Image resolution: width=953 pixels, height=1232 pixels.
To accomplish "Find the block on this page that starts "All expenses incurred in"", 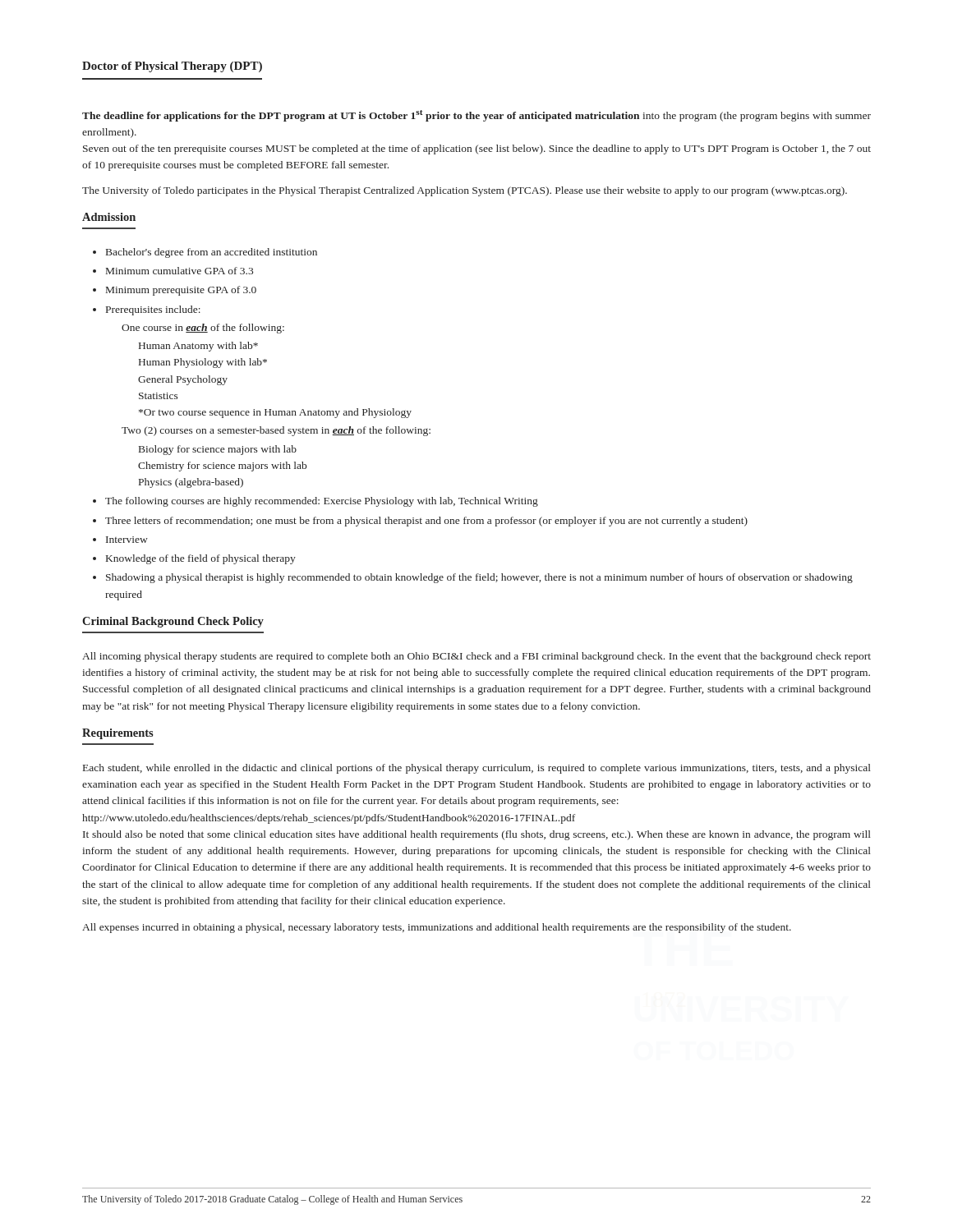I will coord(476,927).
